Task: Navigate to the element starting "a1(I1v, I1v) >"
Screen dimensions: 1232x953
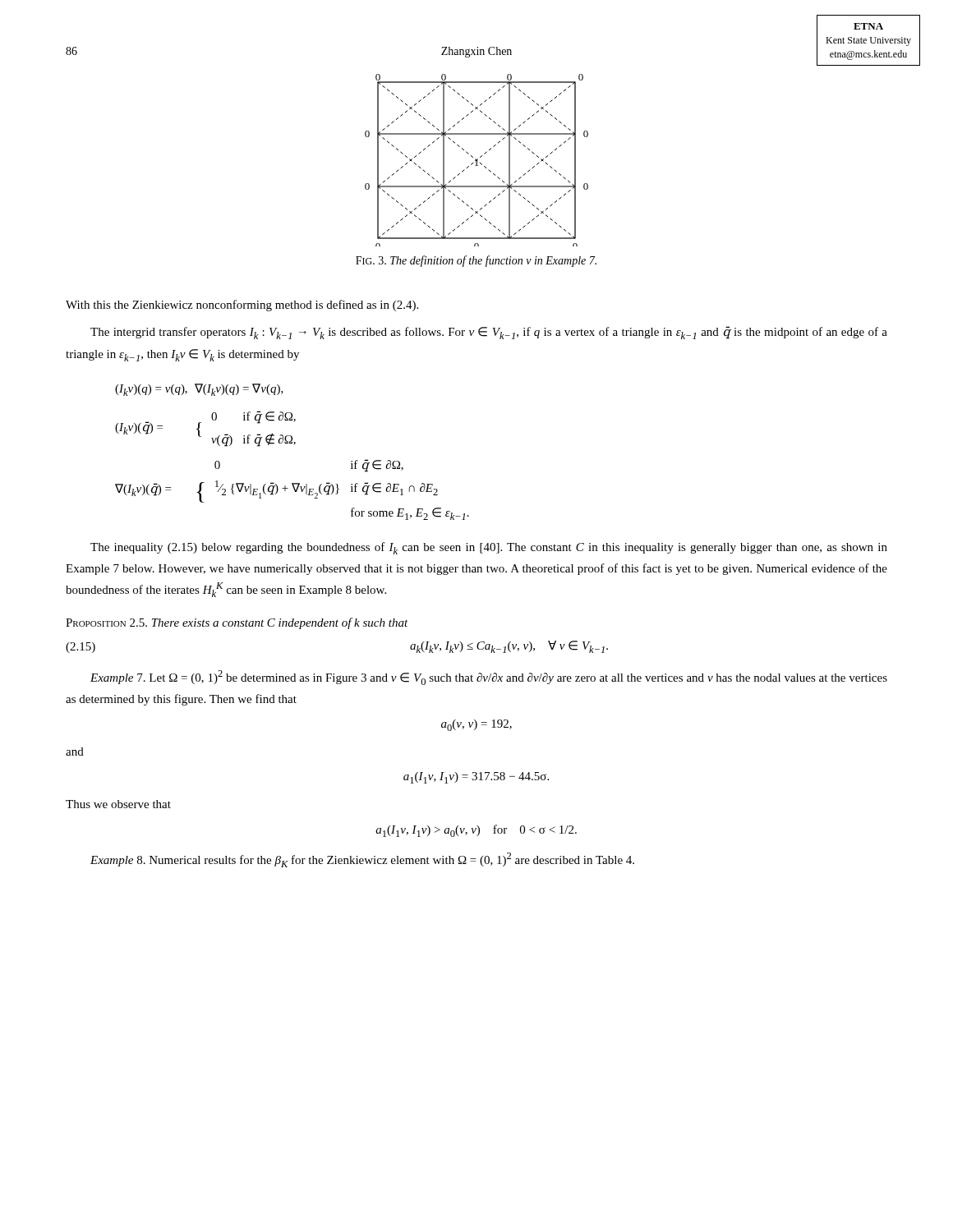Action: click(476, 831)
